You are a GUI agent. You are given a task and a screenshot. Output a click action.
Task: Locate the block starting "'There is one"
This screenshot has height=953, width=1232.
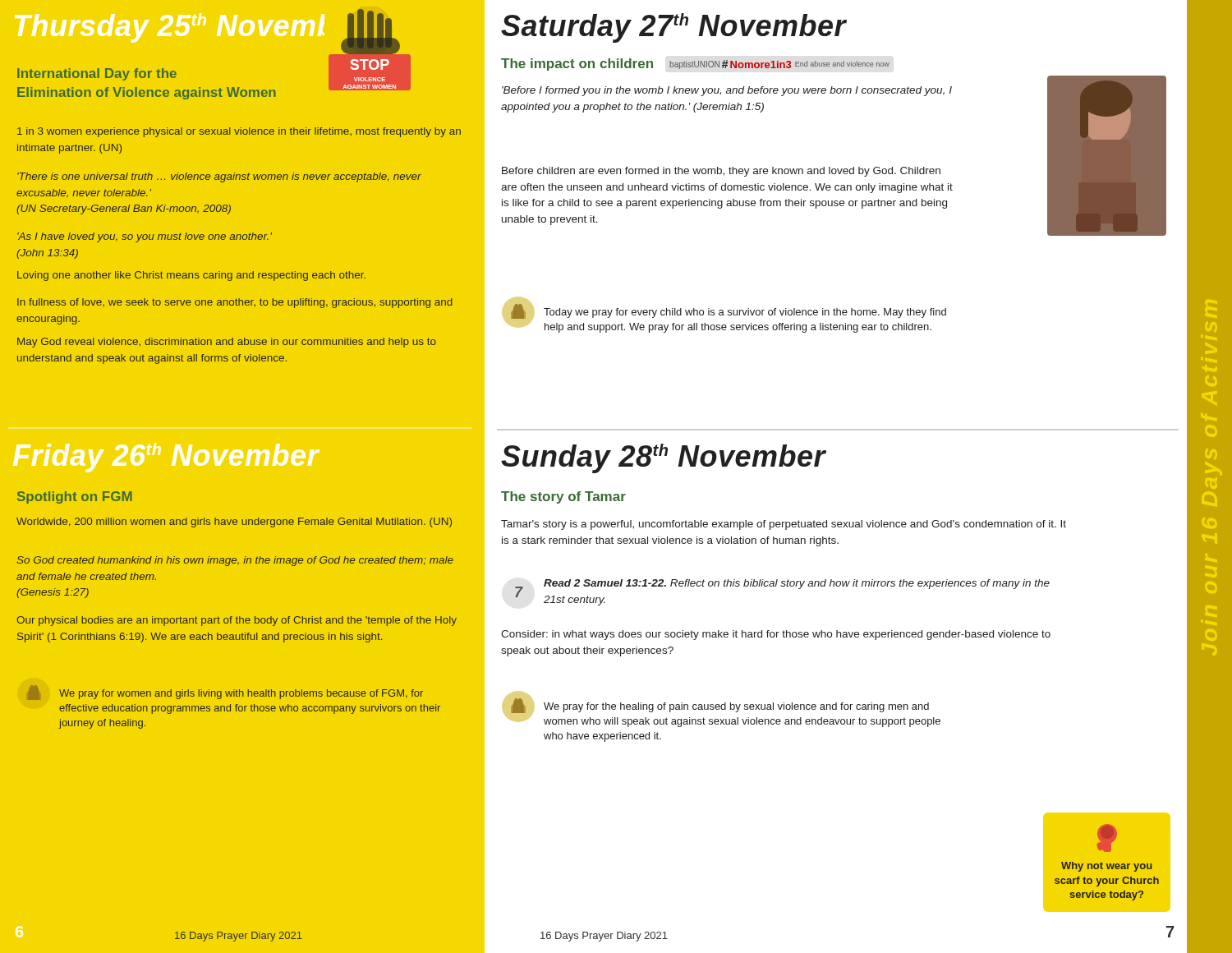[219, 177]
